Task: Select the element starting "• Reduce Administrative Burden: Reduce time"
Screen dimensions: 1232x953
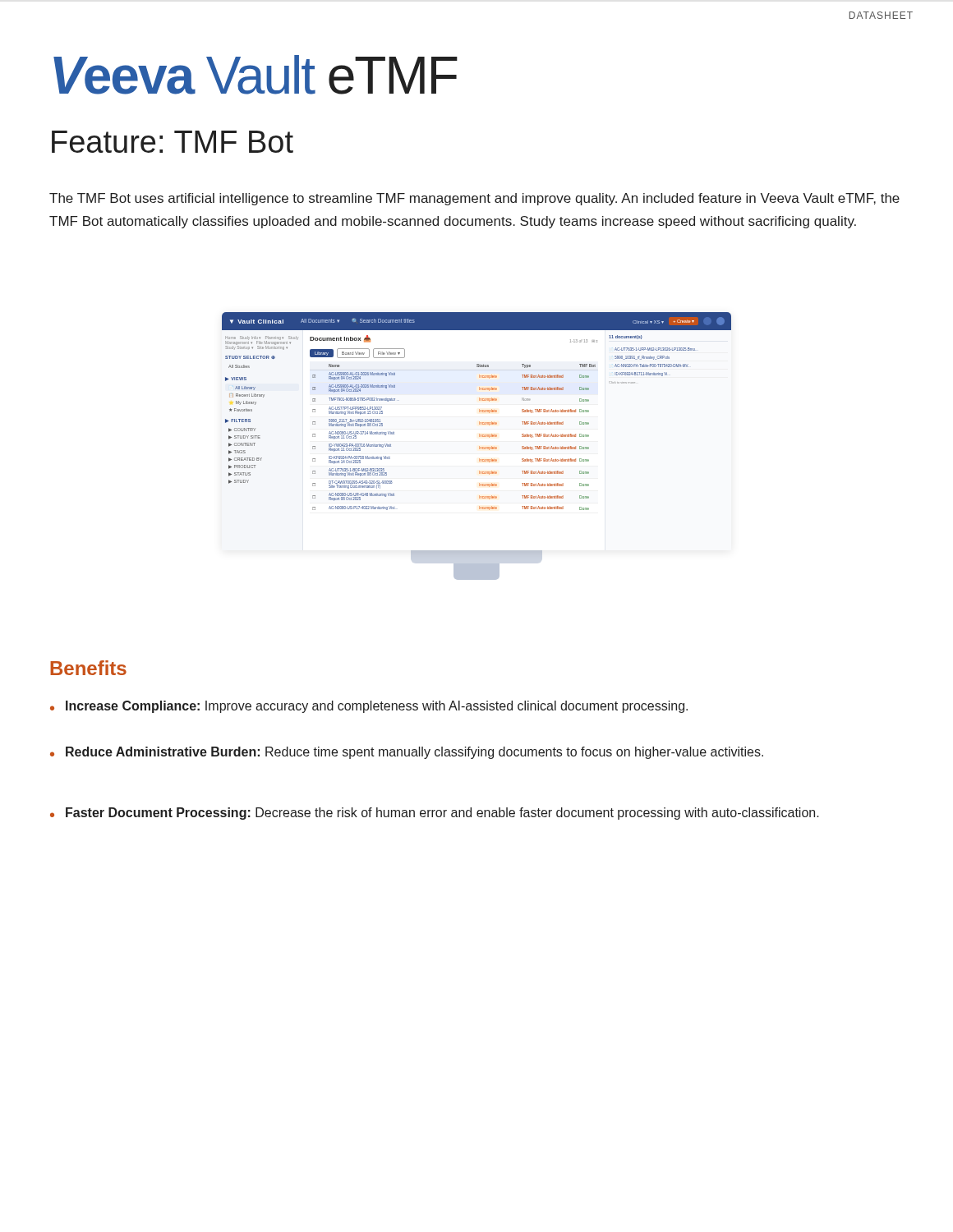Action: point(407,754)
